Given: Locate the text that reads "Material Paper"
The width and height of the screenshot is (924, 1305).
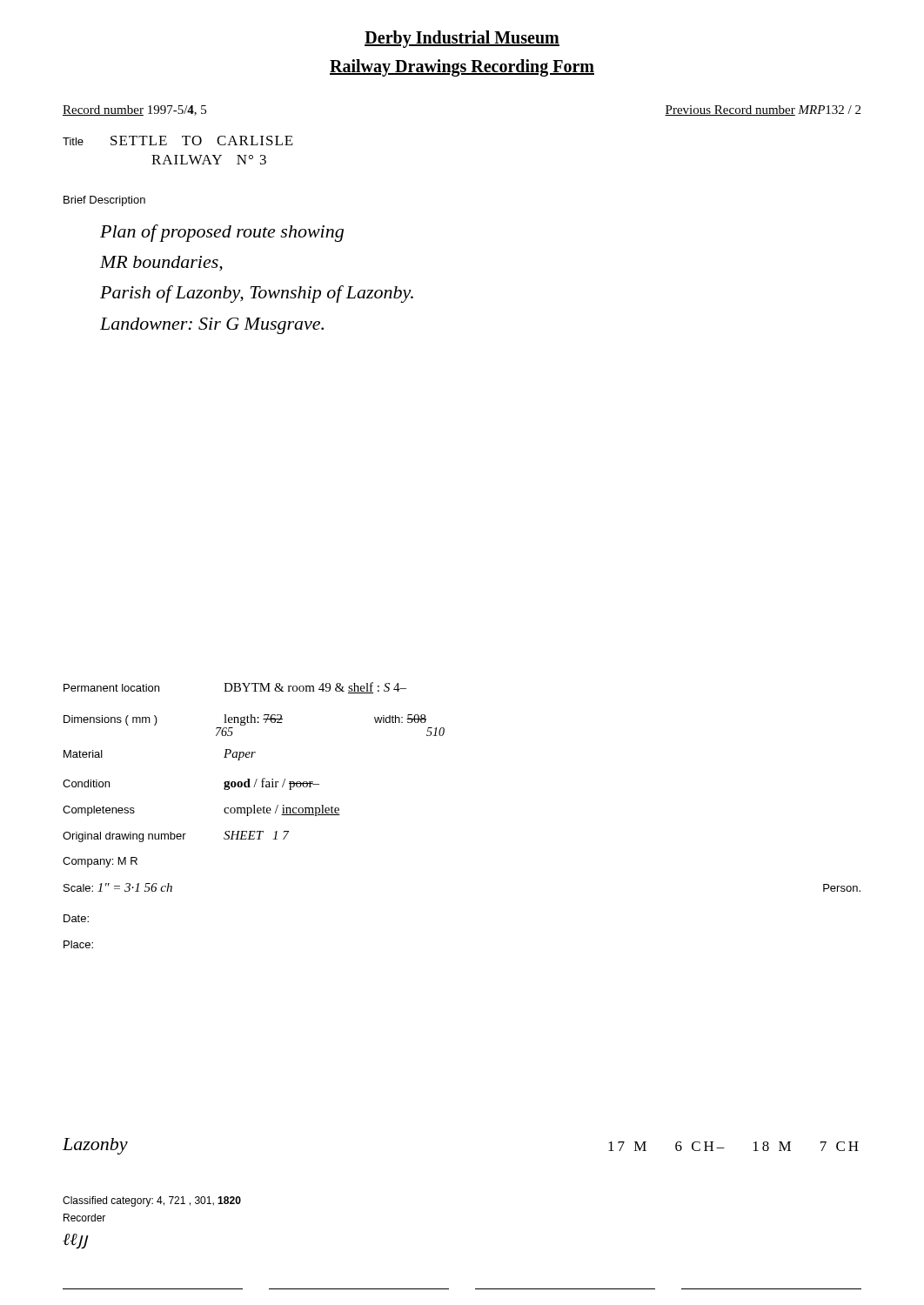Looking at the screenshot, I should pyautogui.click(x=80, y=755).
